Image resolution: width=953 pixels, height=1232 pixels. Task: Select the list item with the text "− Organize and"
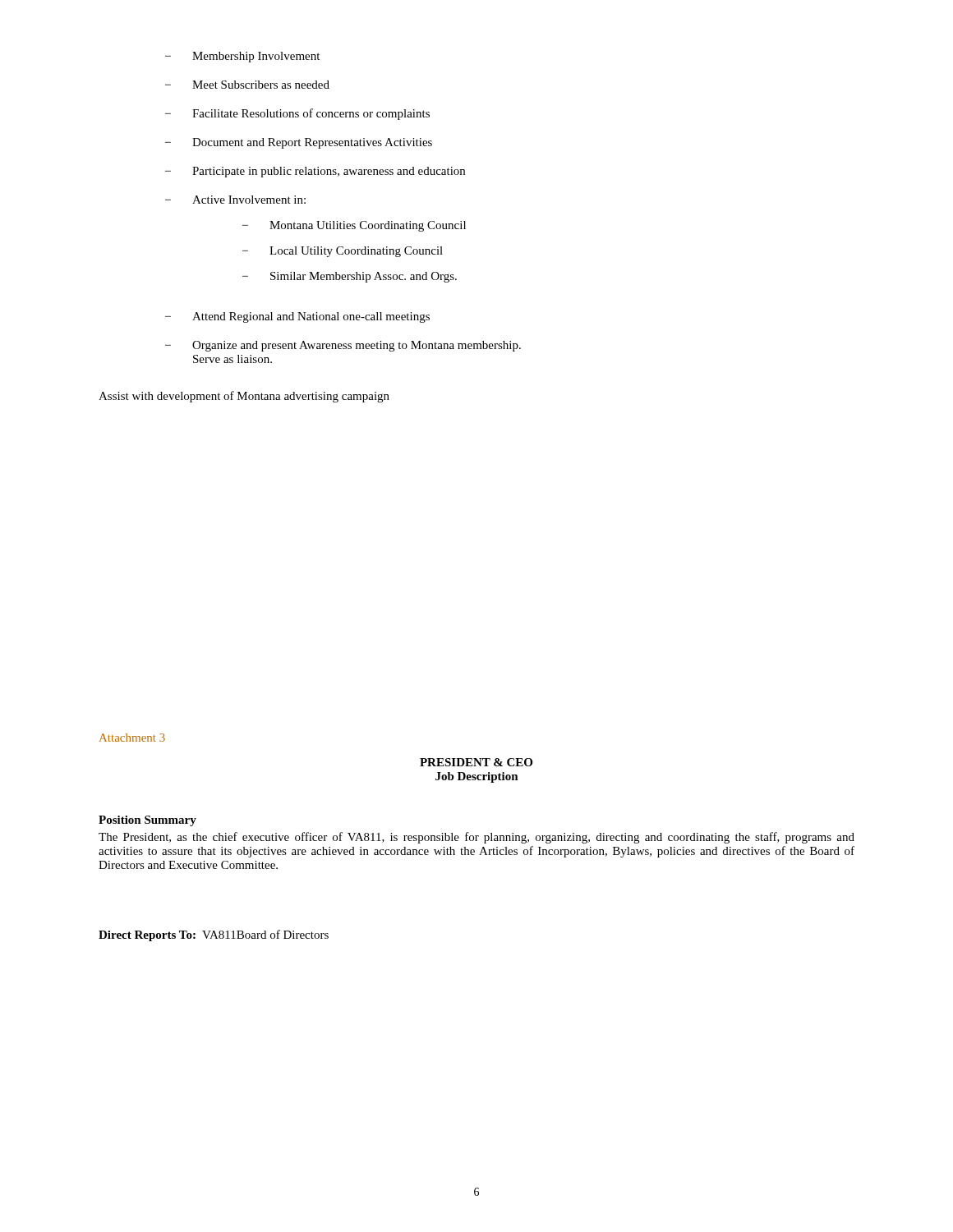coord(509,352)
